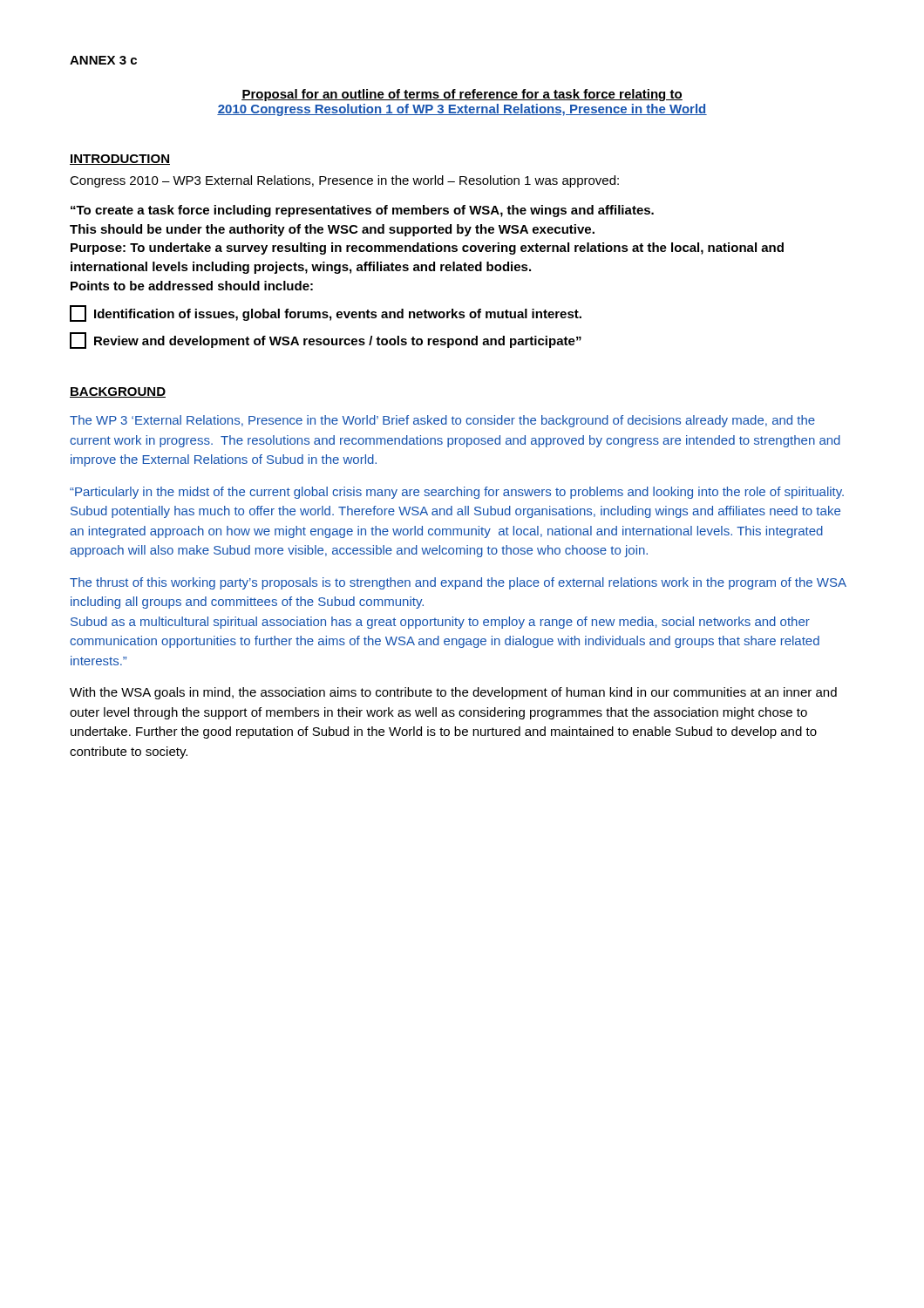Select the passage starting "Identification of issues, global forums, events and"
Image resolution: width=924 pixels, height=1308 pixels.
click(x=326, y=313)
